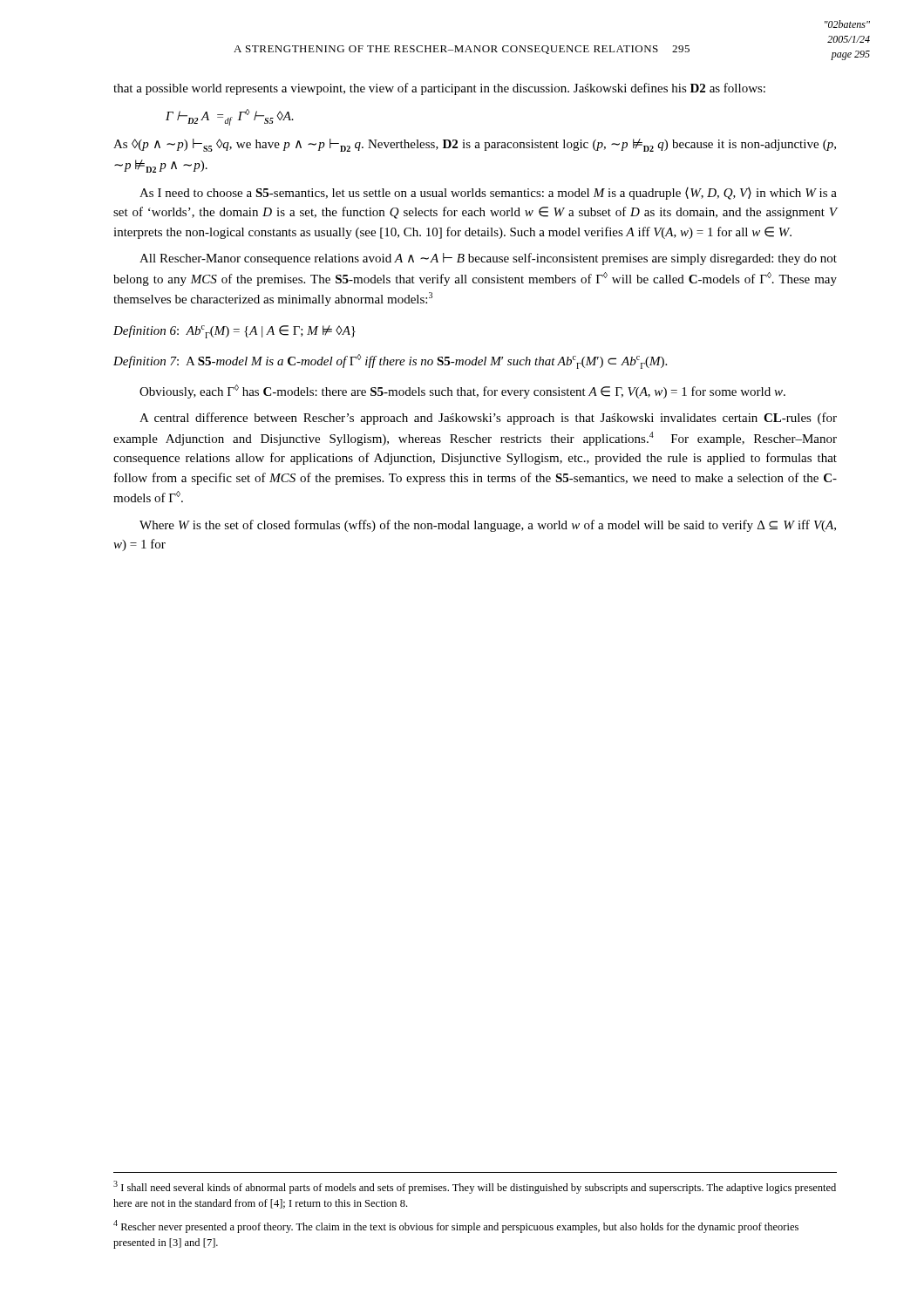Point to the passage starting "Obviously, each Γ◊ has"

point(475,391)
